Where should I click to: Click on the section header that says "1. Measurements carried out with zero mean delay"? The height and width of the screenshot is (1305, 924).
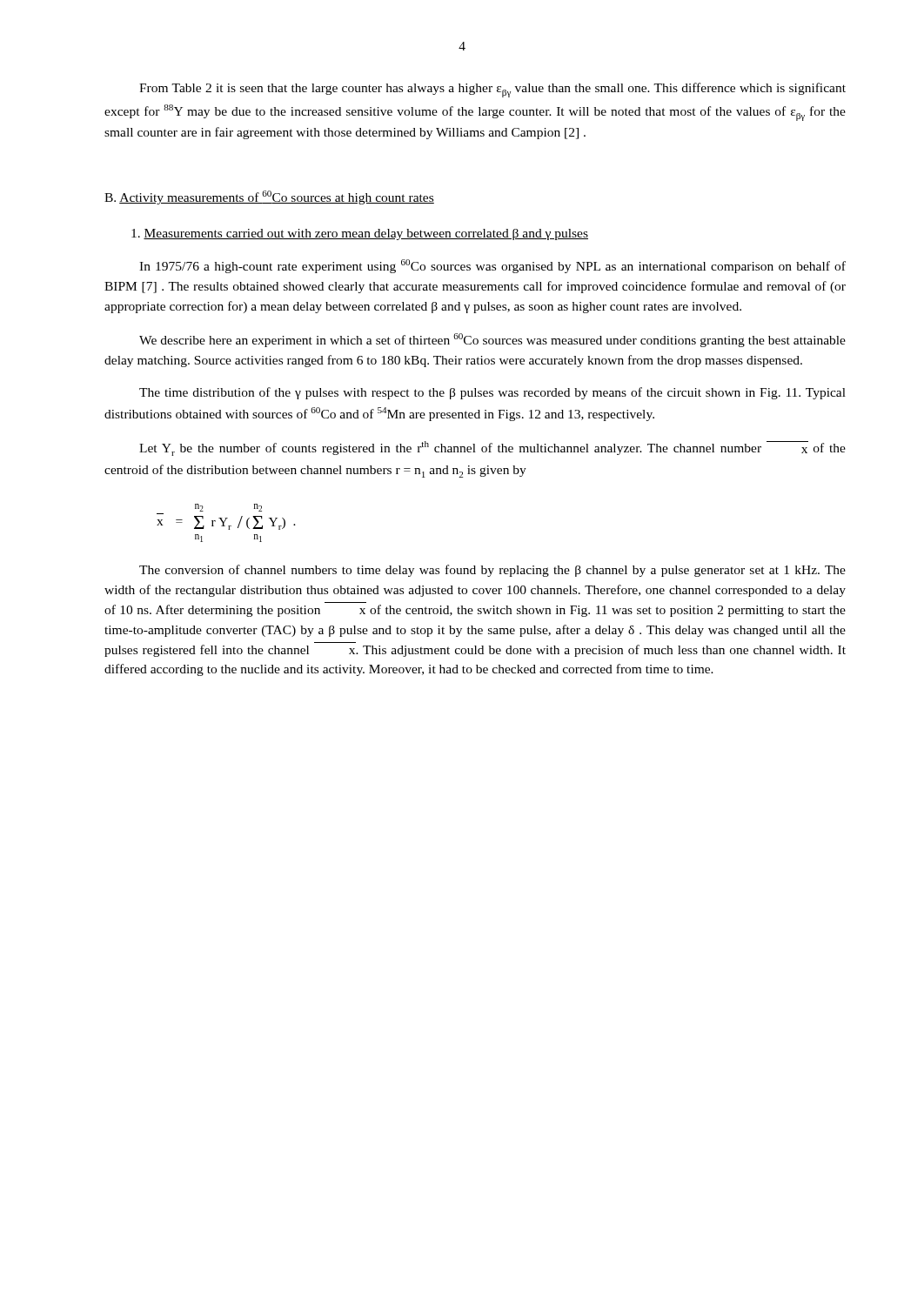click(x=359, y=233)
